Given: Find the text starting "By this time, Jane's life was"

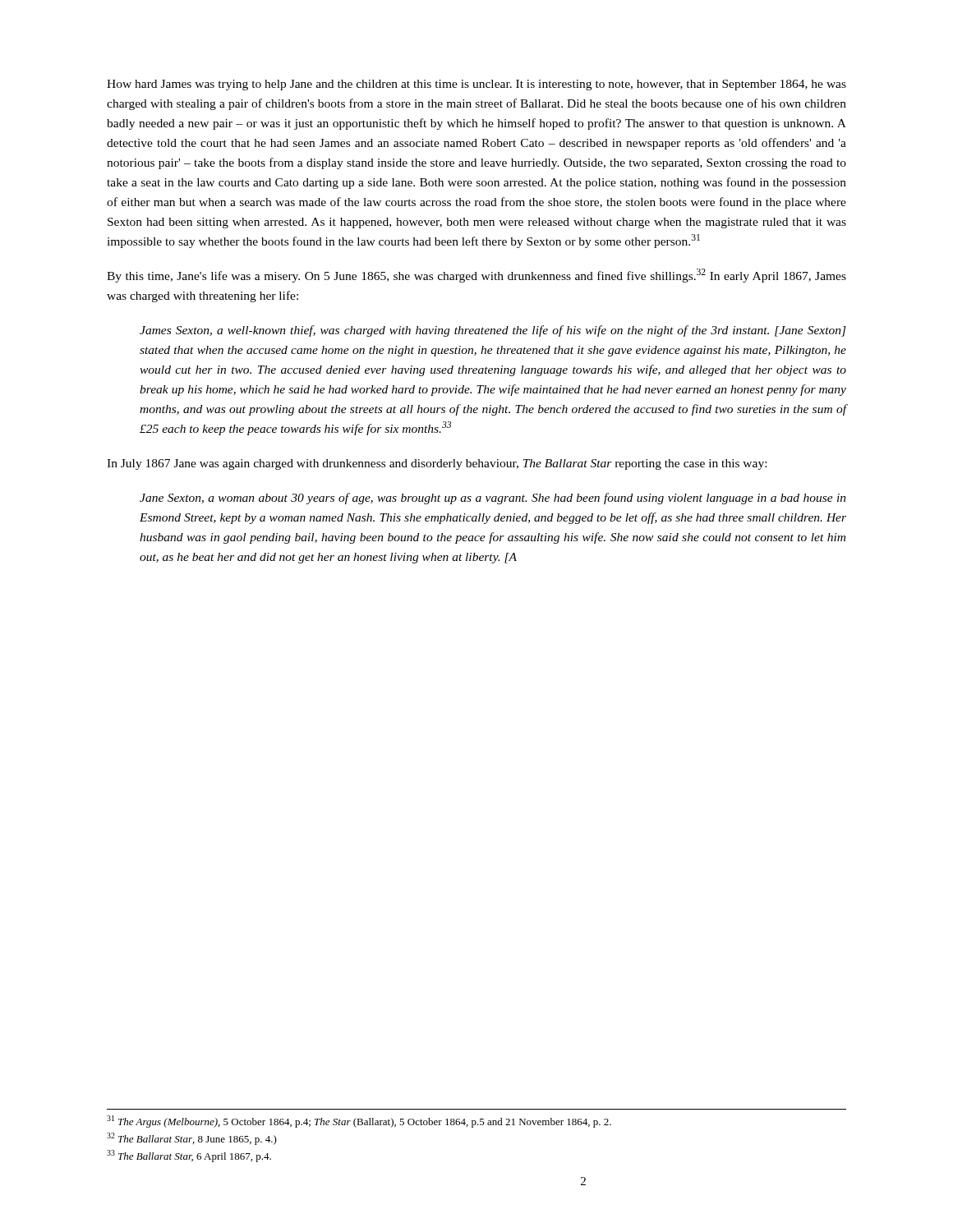Looking at the screenshot, I should 476,285.
